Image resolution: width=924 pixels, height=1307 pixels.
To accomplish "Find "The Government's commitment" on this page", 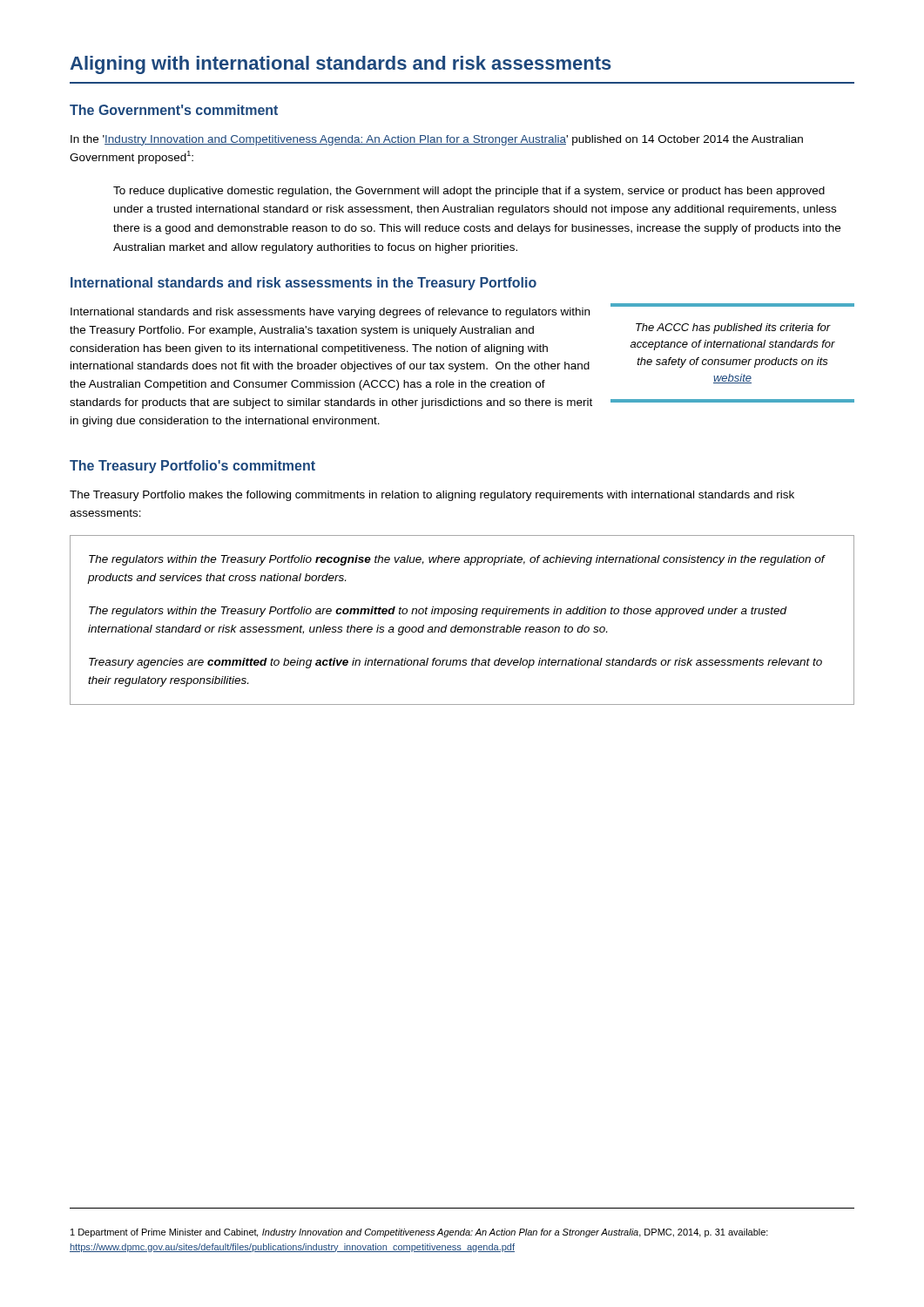I will tap(174, 110).
